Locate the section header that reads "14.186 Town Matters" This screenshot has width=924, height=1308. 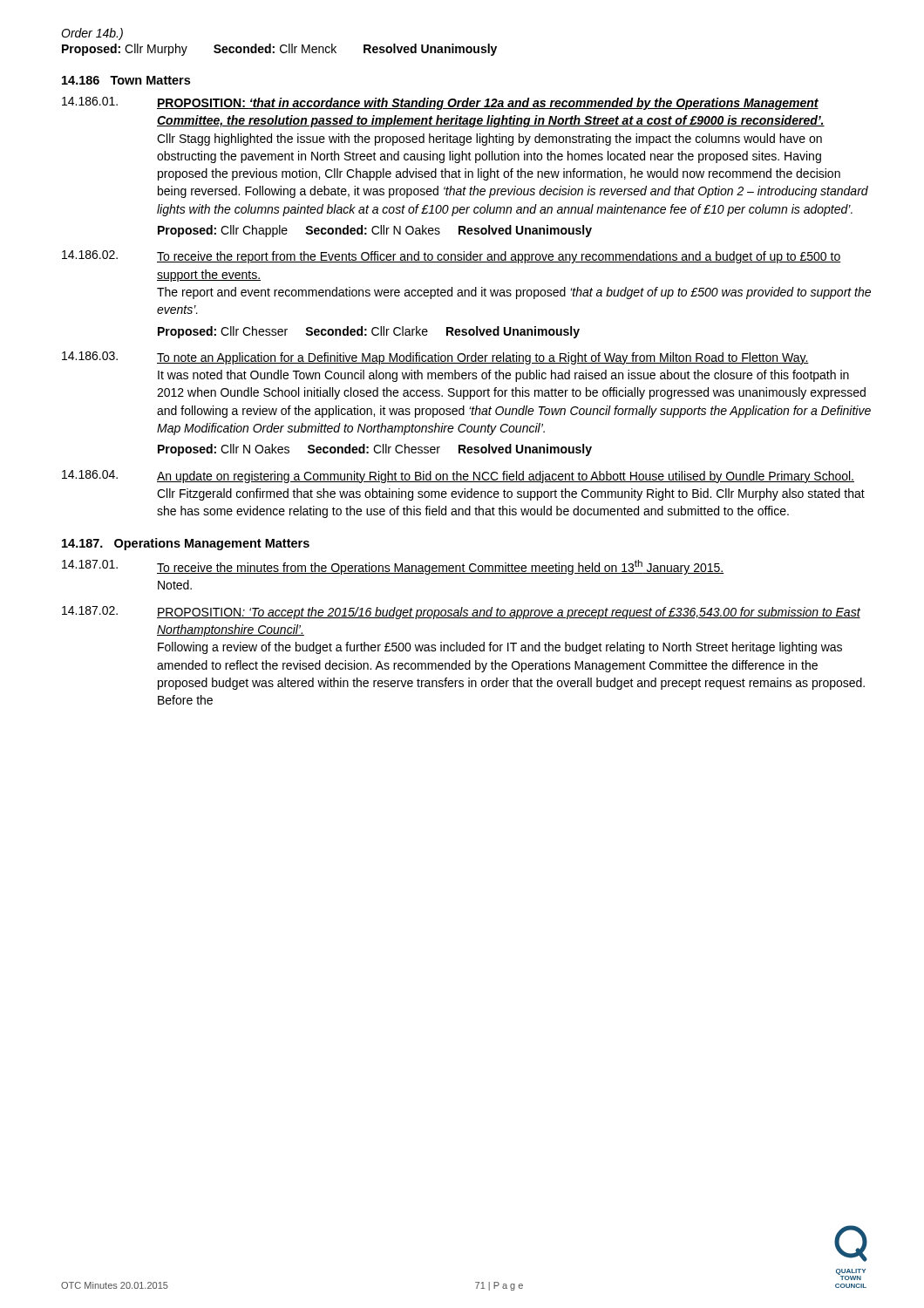coord(126,80)
